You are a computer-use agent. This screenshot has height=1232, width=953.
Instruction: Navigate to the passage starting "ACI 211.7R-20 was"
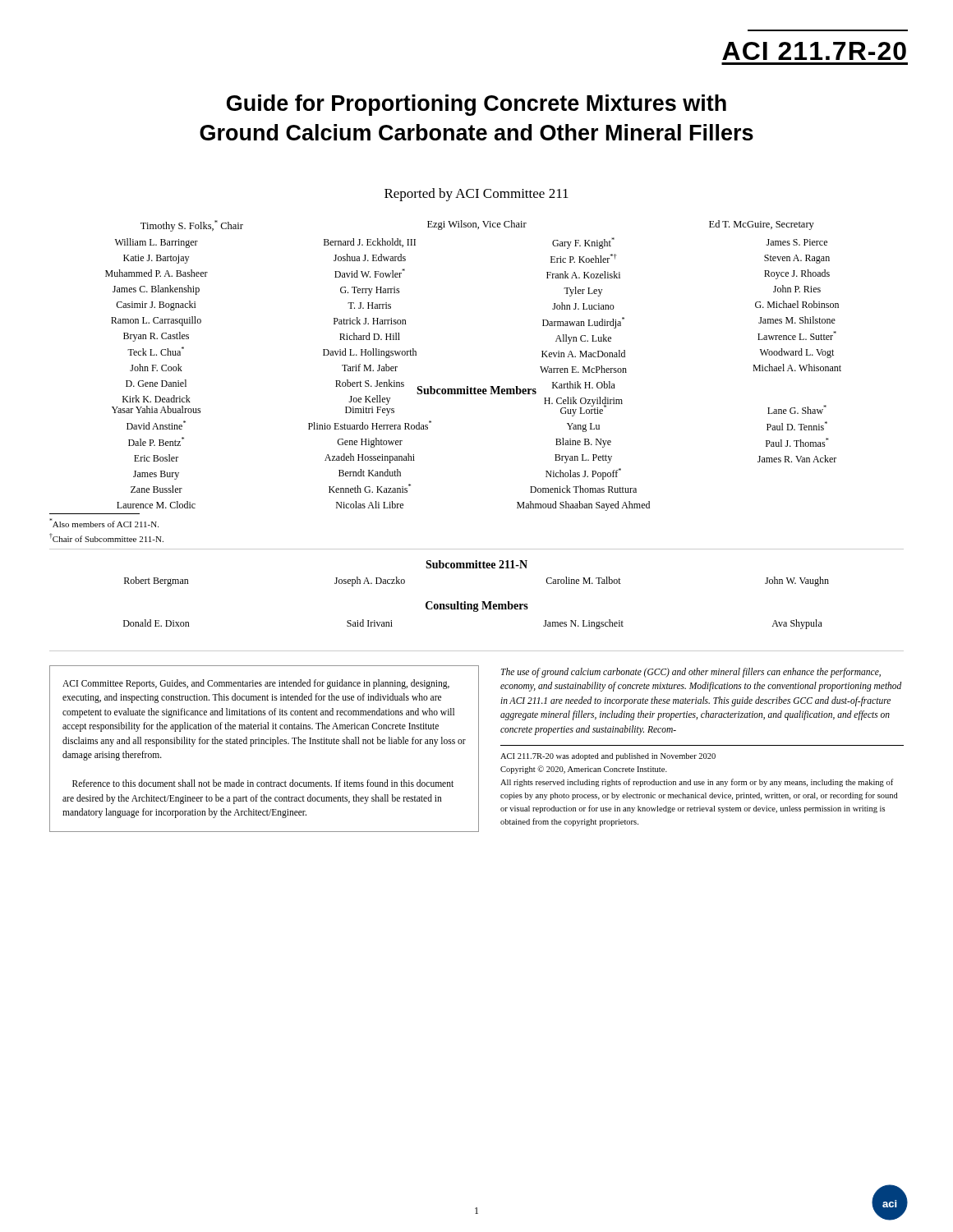click(x=699, y=789)
